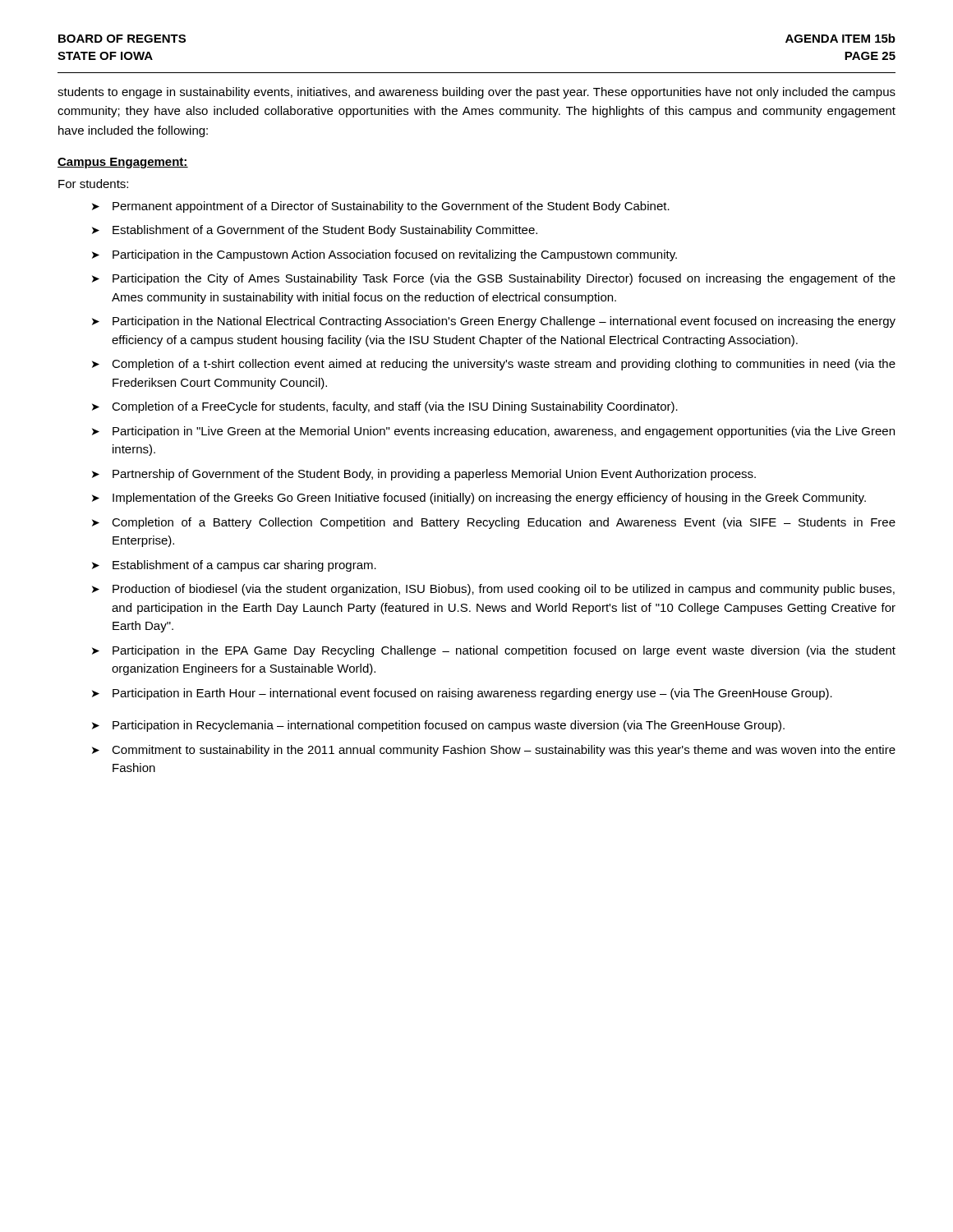The width and height of the screenshot is (953, 1232).
Task: Locate the text starting "For students:"
Action: click(93, 183)
